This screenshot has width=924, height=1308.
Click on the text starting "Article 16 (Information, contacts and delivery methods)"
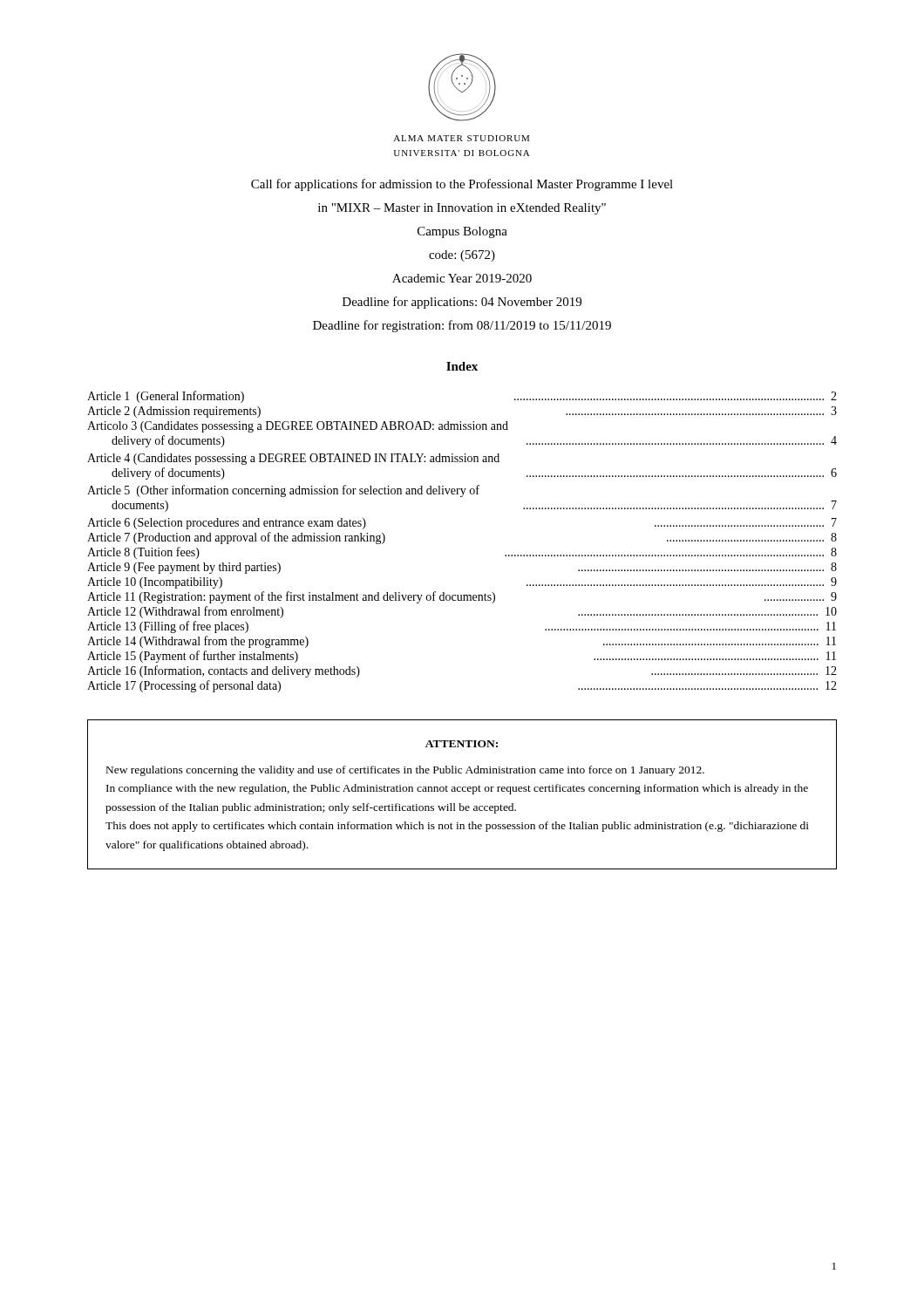(221, 671)
